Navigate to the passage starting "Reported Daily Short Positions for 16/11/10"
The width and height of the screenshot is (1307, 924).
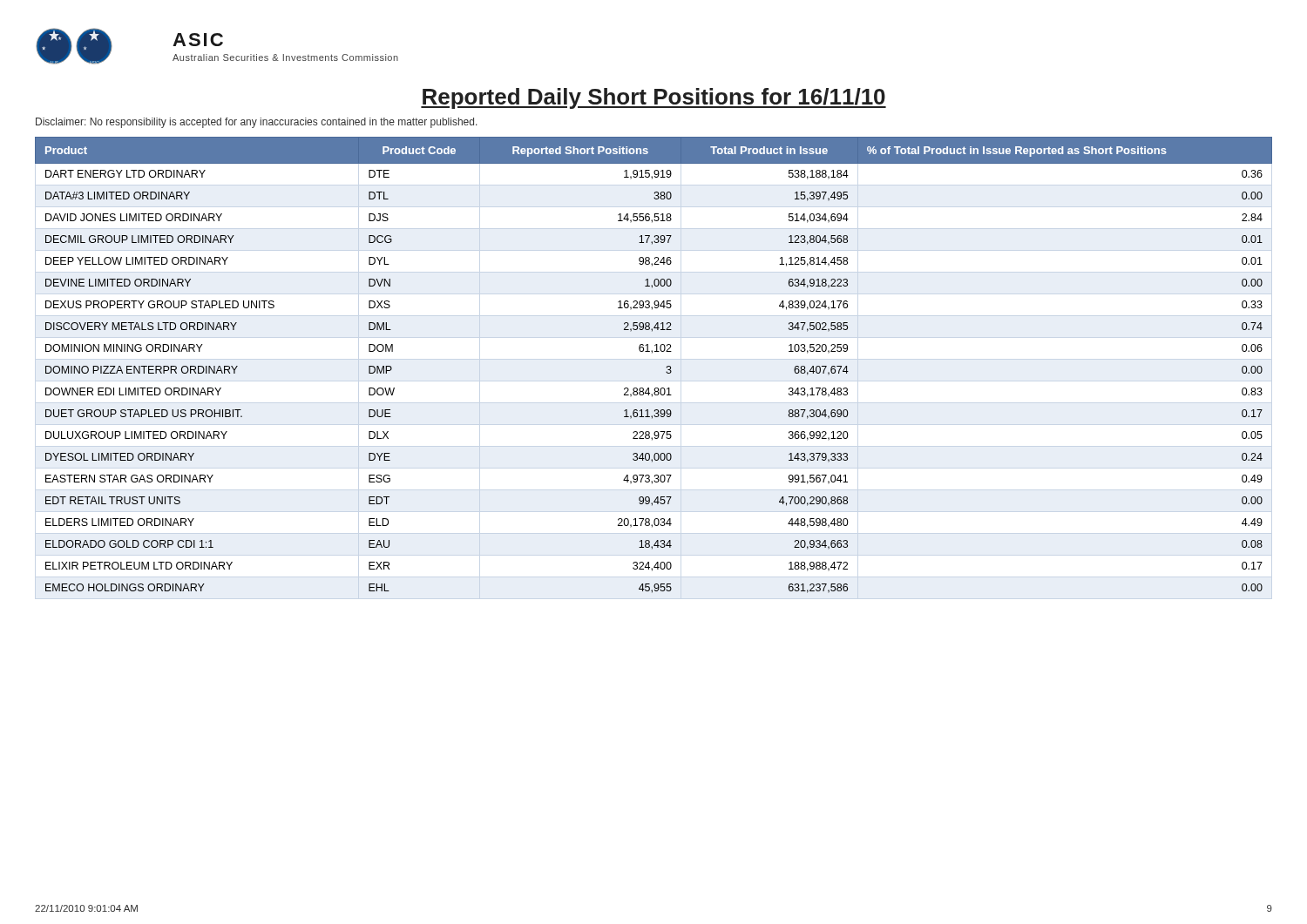pos(654,97)
